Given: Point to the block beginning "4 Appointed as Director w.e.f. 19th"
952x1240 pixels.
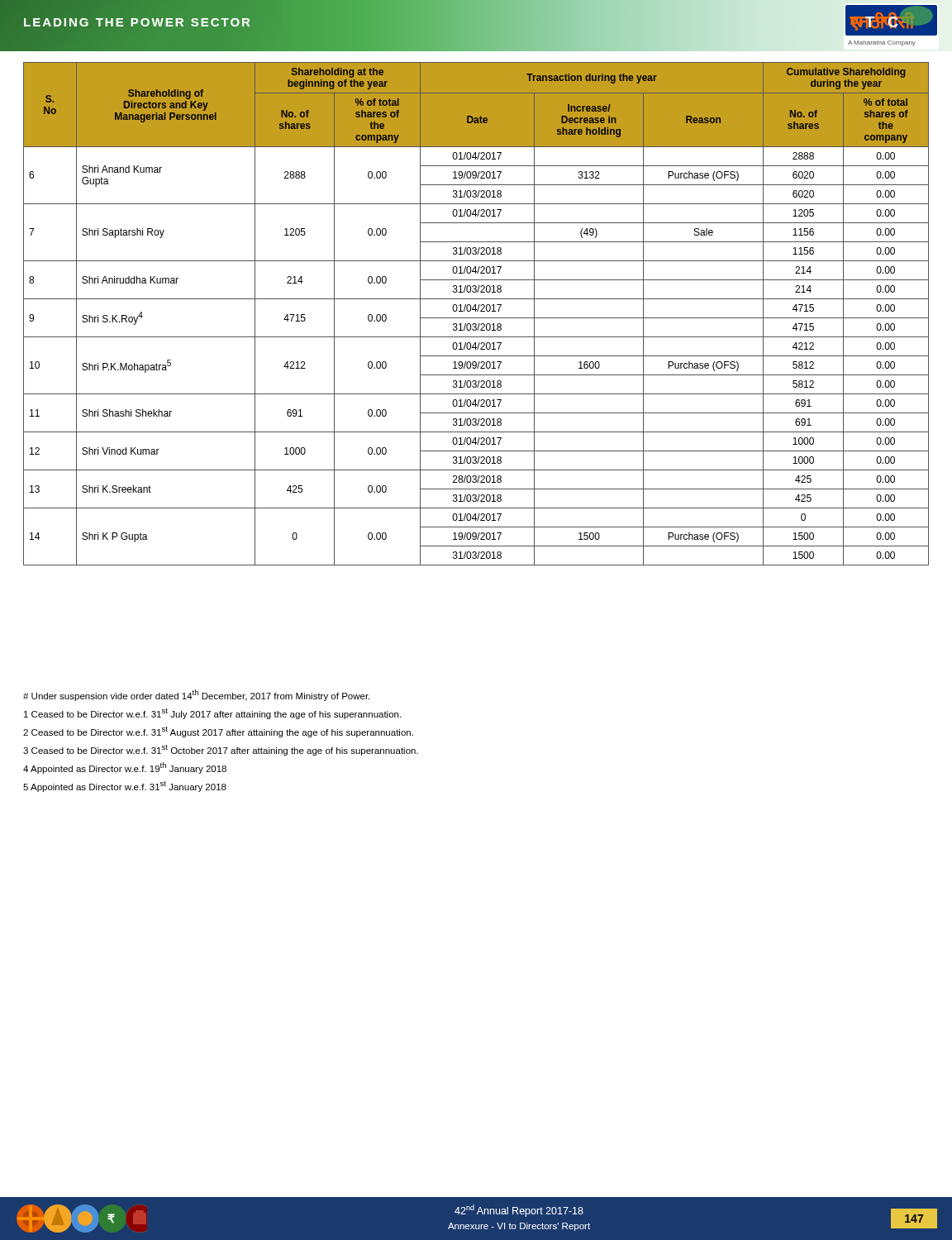Looking at the screenshot, I should click(125, 767).
